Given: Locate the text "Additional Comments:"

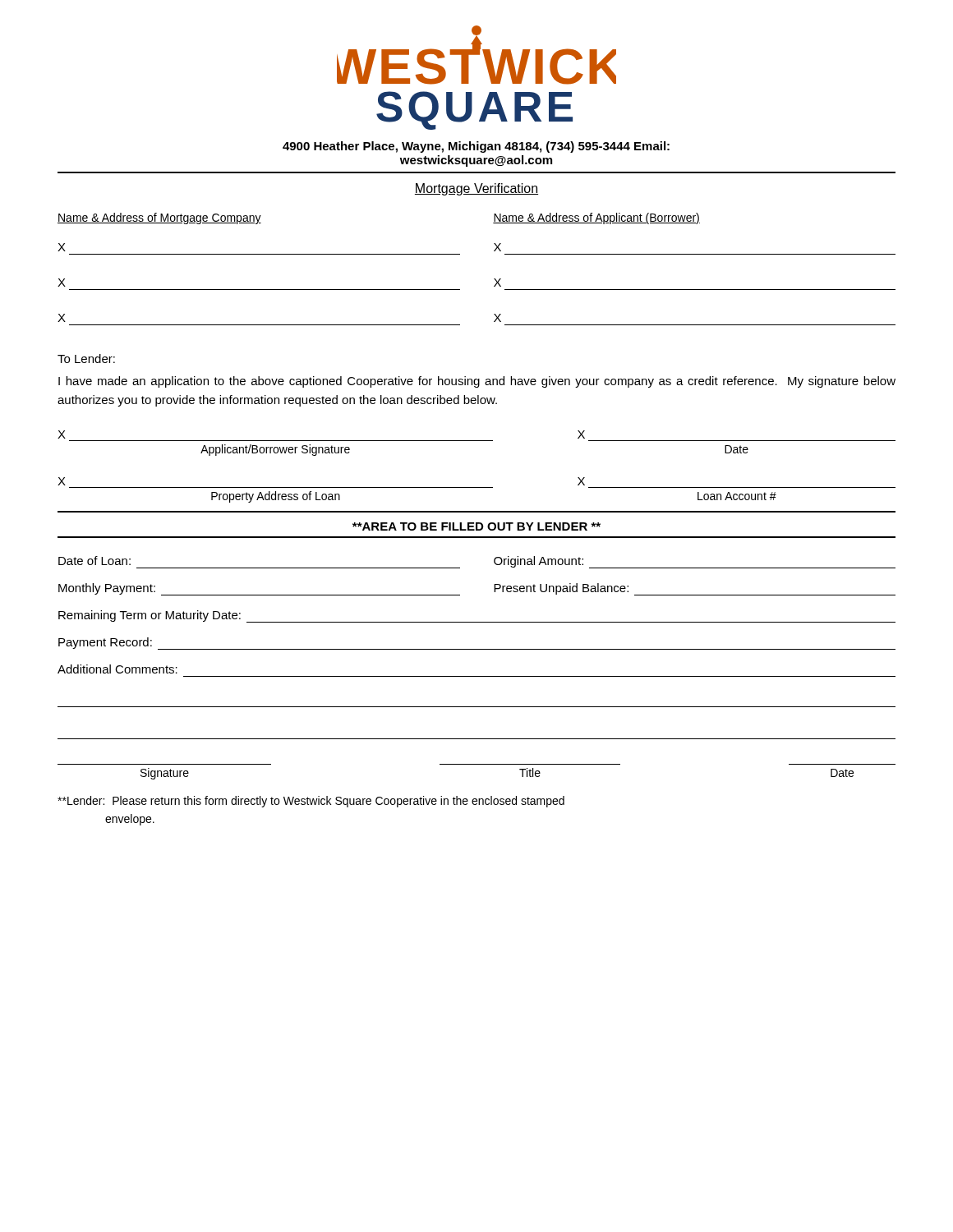Looking at the screenshot, I should tap(476, 669).
